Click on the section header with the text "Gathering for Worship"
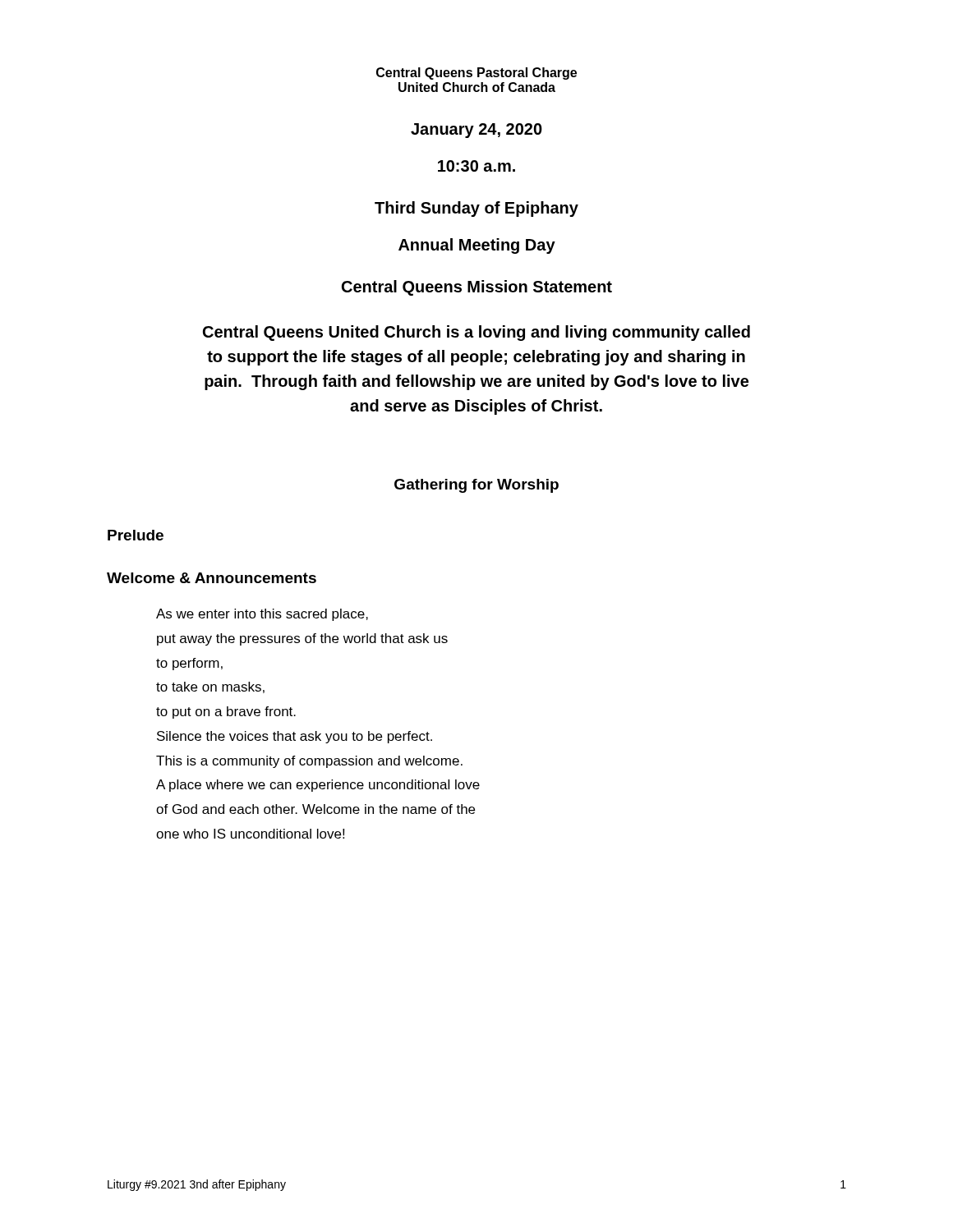Viewport: 953px width, 1232px height. click(476, 484)
